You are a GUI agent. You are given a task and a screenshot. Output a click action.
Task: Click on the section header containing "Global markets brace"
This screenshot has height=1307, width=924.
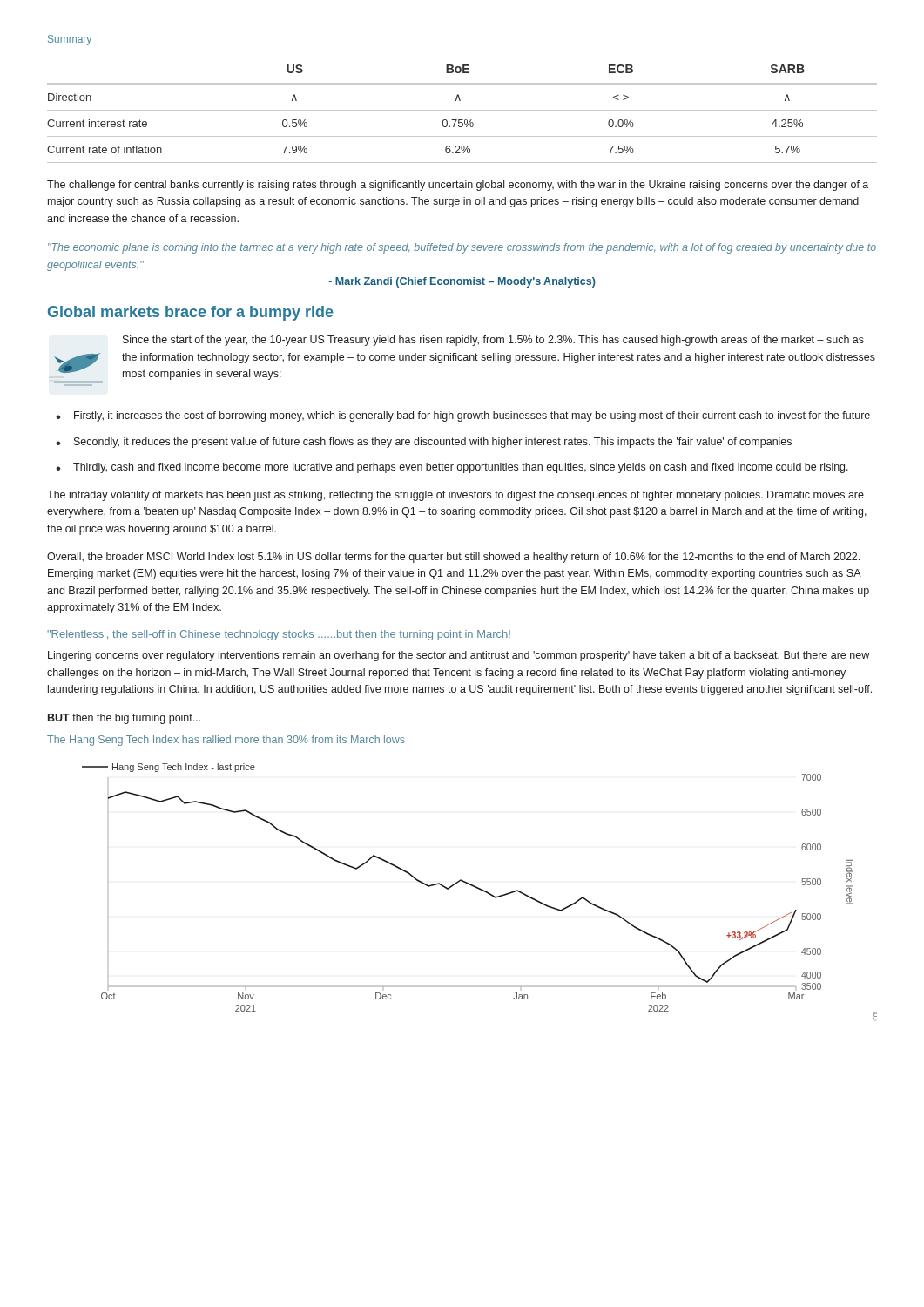(x=190, y=312)
